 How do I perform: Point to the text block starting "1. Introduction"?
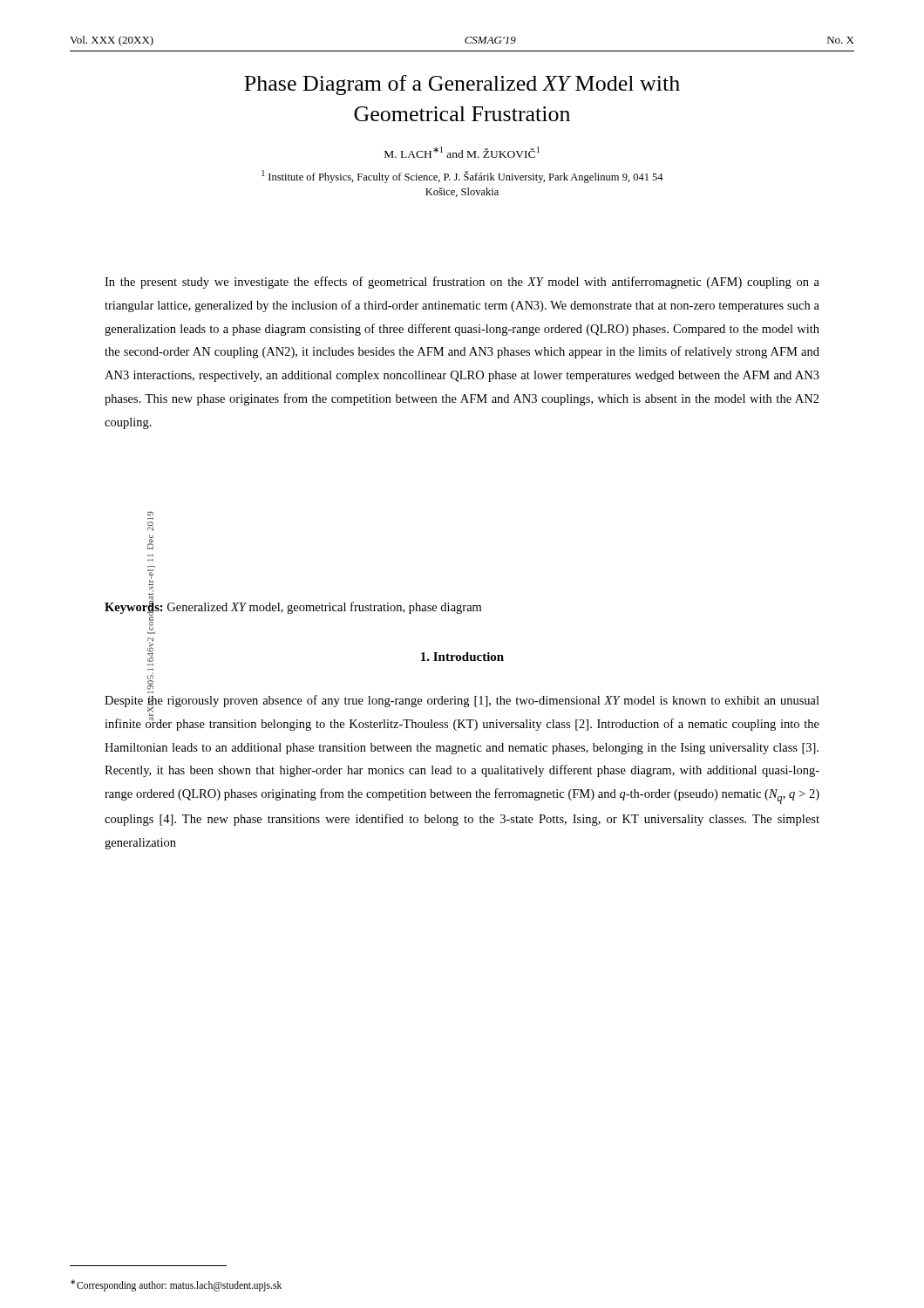(x=462, y=657)
